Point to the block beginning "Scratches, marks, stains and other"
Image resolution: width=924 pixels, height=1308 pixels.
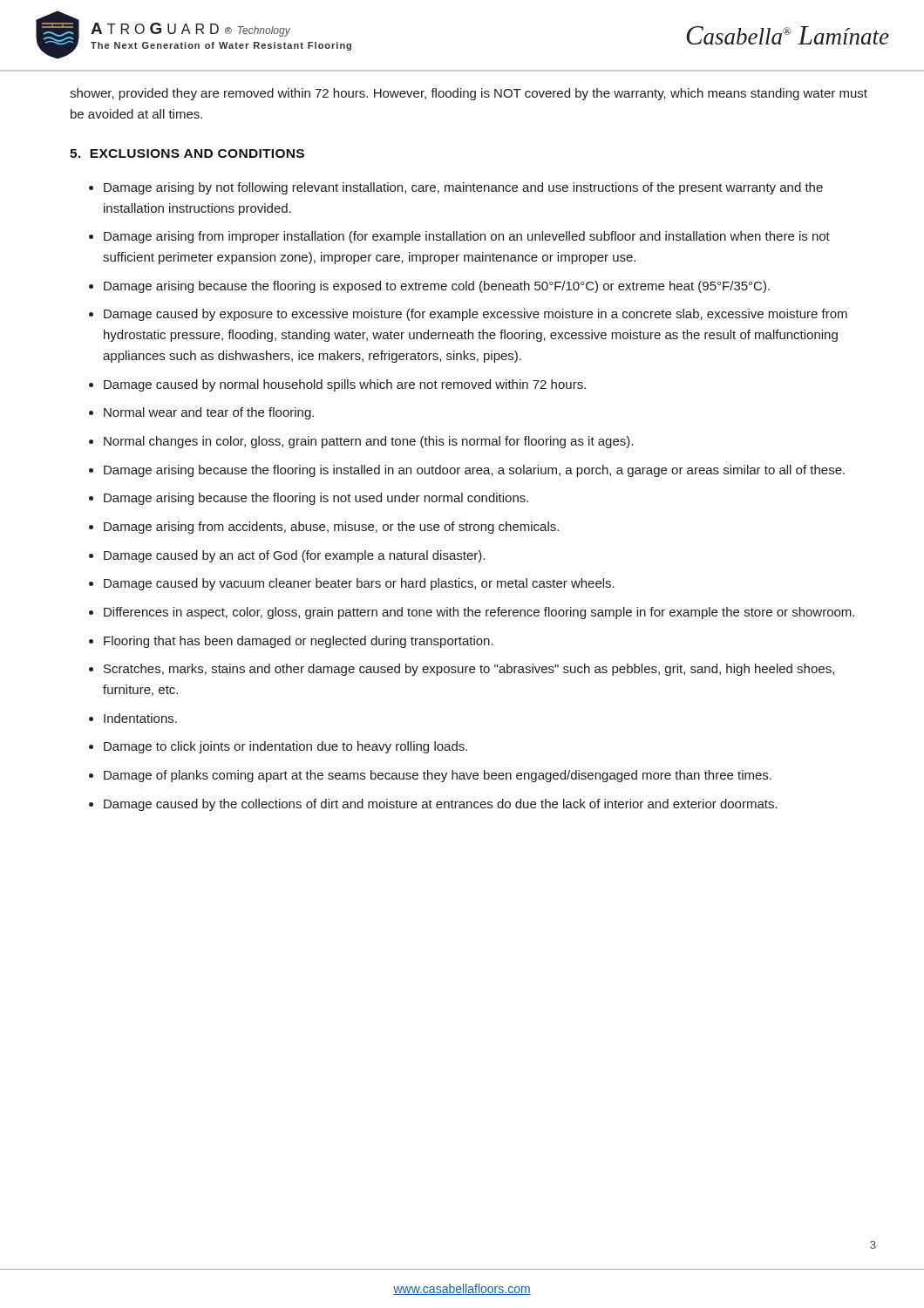coord(469,679)
